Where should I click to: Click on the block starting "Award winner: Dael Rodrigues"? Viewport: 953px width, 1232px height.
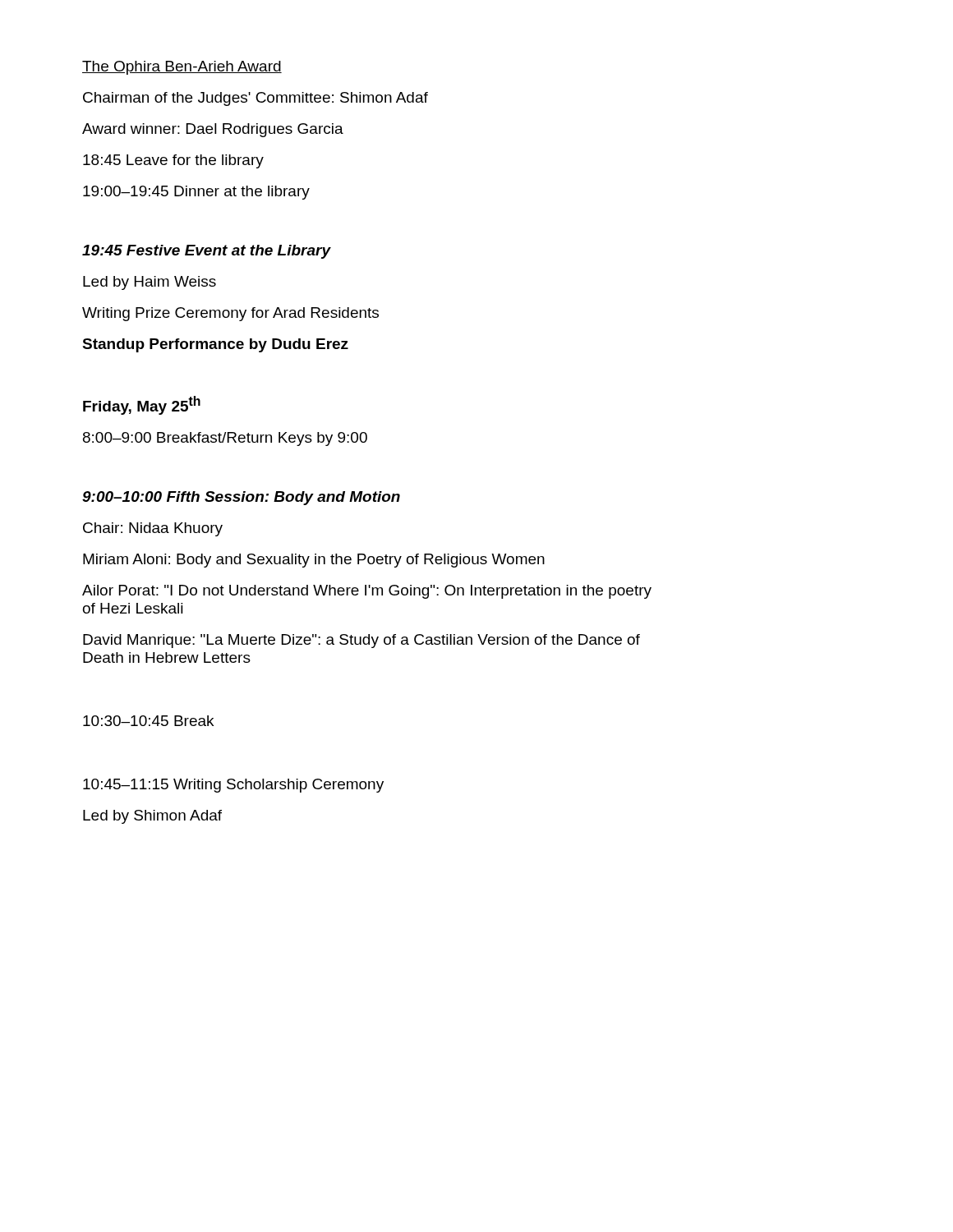[x=213, y=128]
